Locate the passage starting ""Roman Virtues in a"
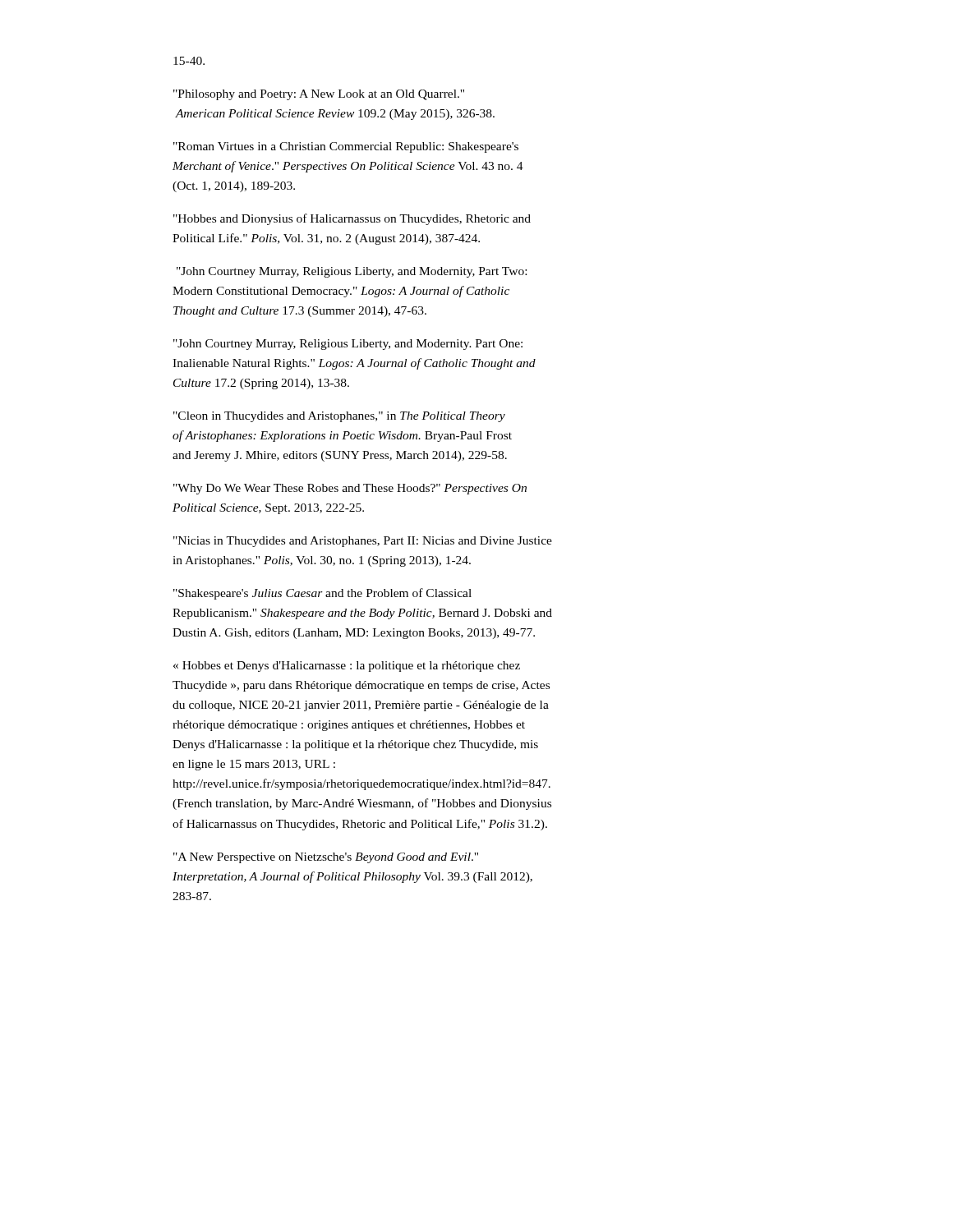The image size is (953, 1232). (x=348, y=166)
